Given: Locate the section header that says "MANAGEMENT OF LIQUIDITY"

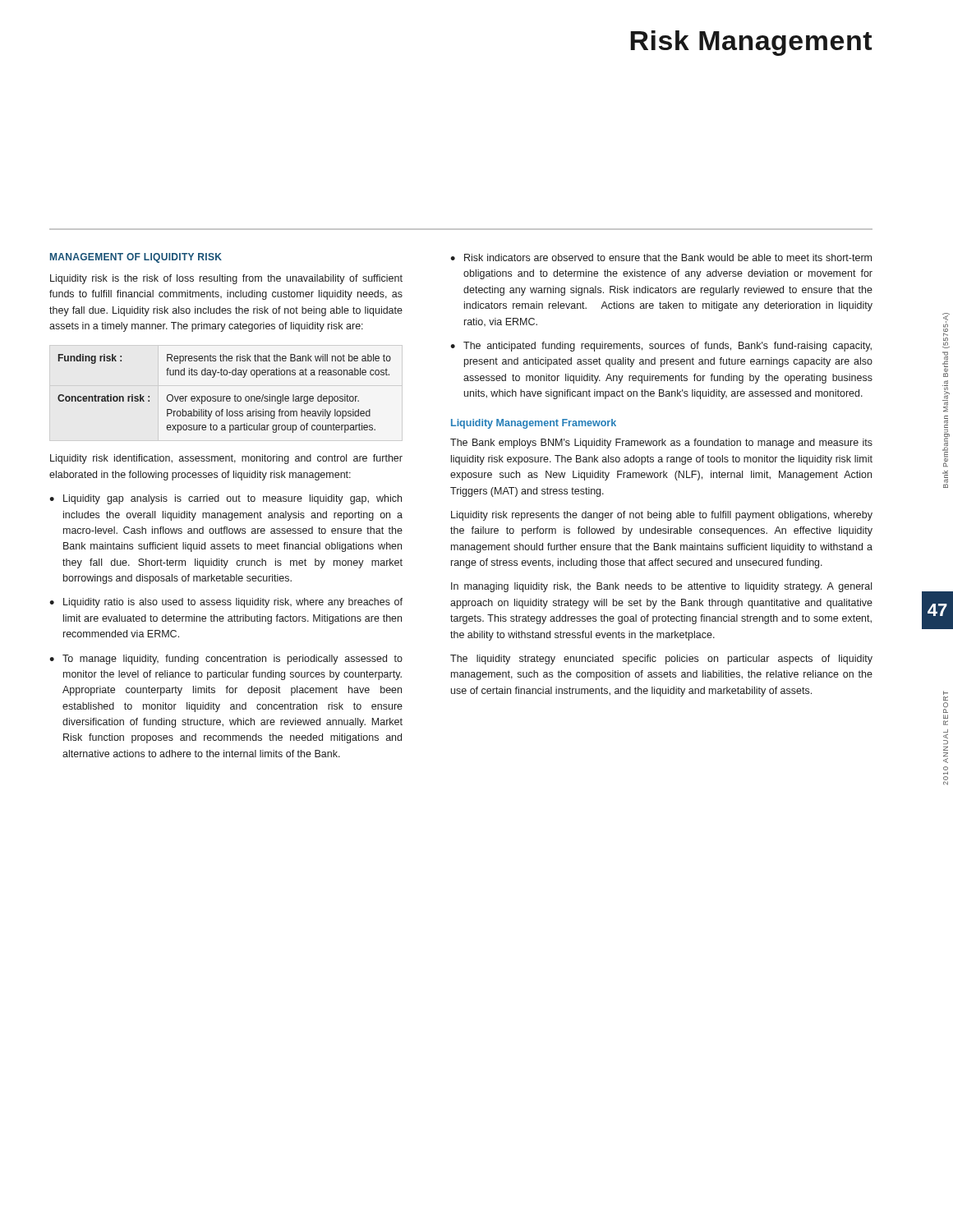Looking at the screenshot, I should pos(136,257).
